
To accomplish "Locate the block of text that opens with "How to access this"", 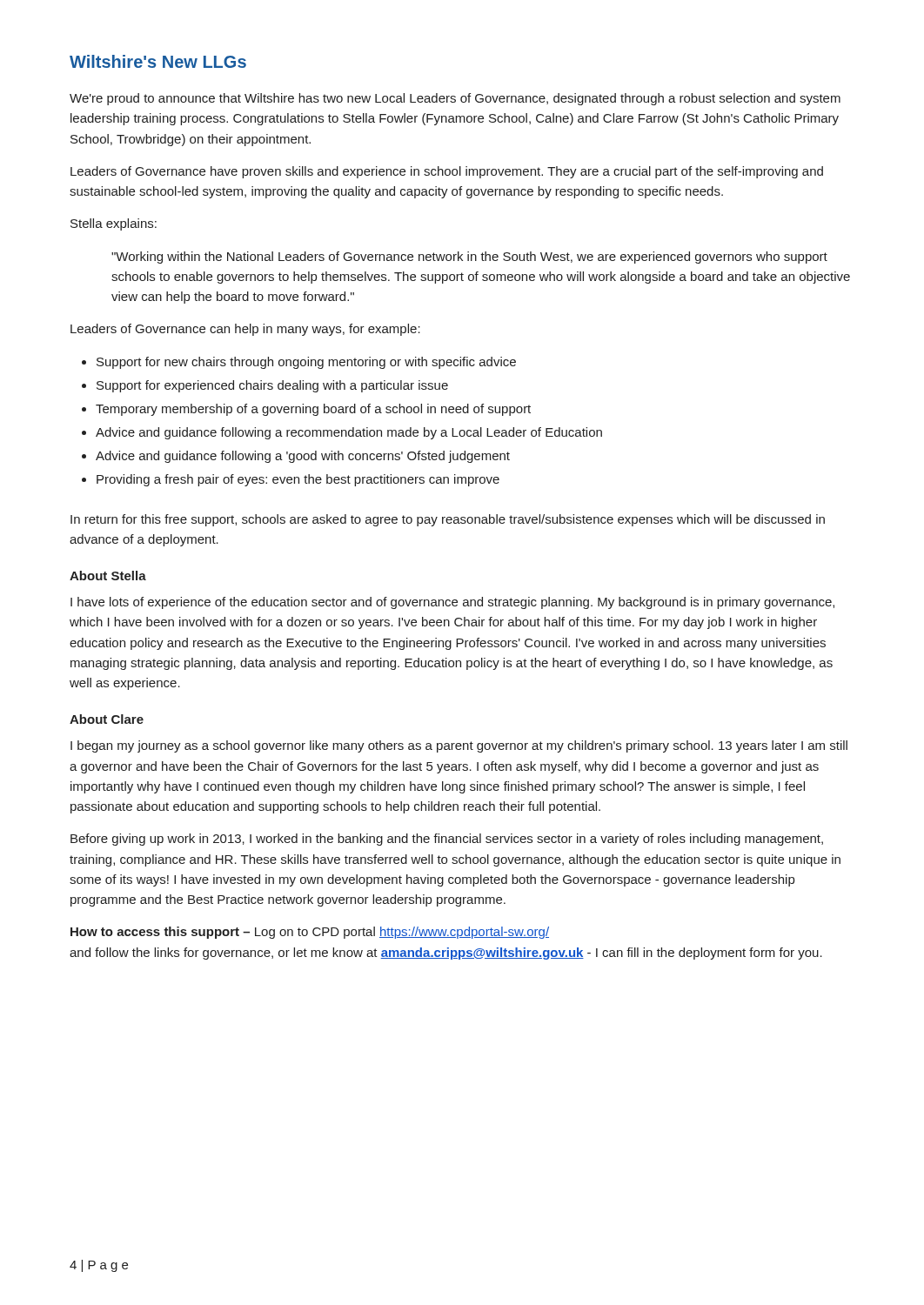I will coord(446,942).
